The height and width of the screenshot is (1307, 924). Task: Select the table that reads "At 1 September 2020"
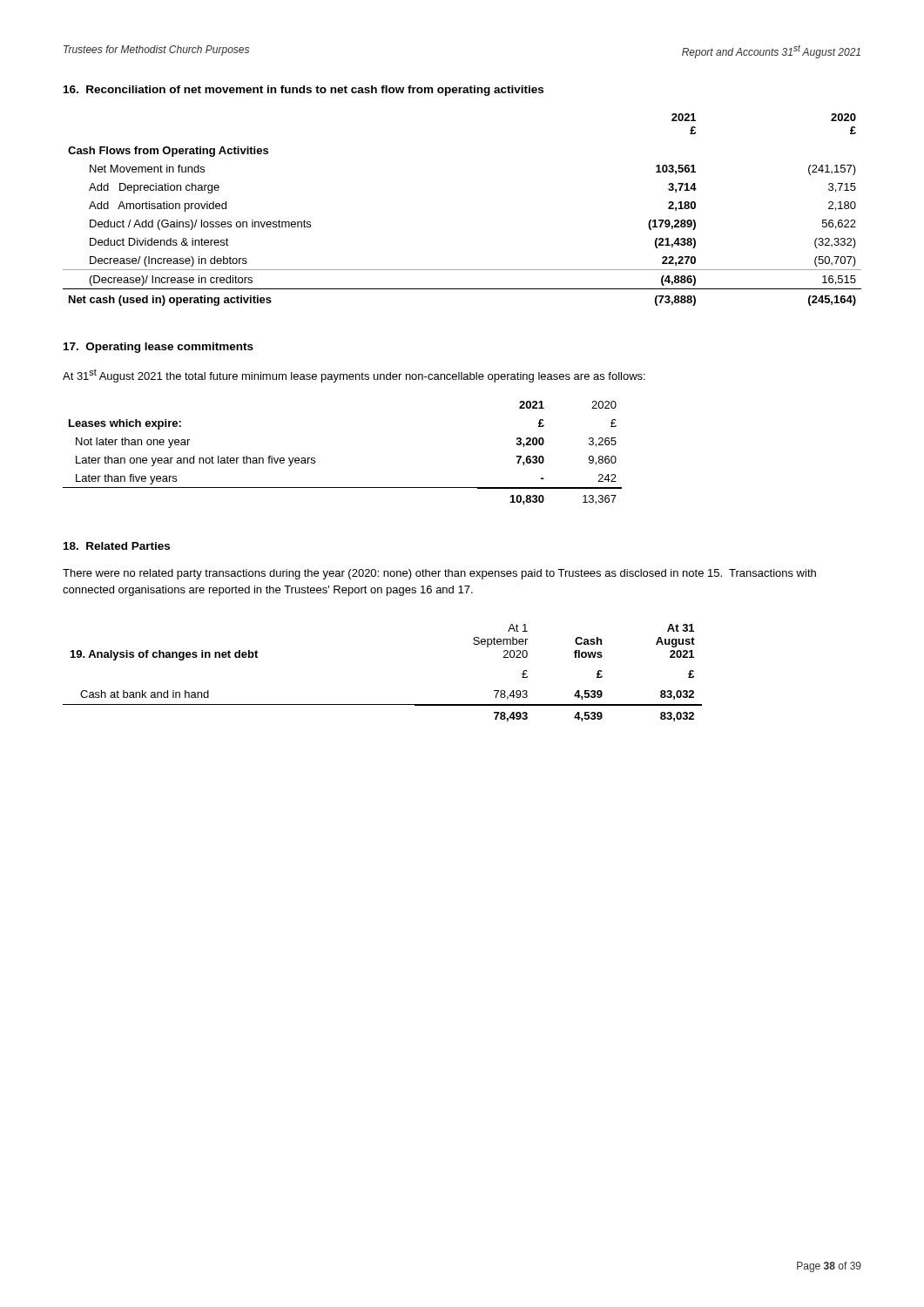click(x=462, y=672)
